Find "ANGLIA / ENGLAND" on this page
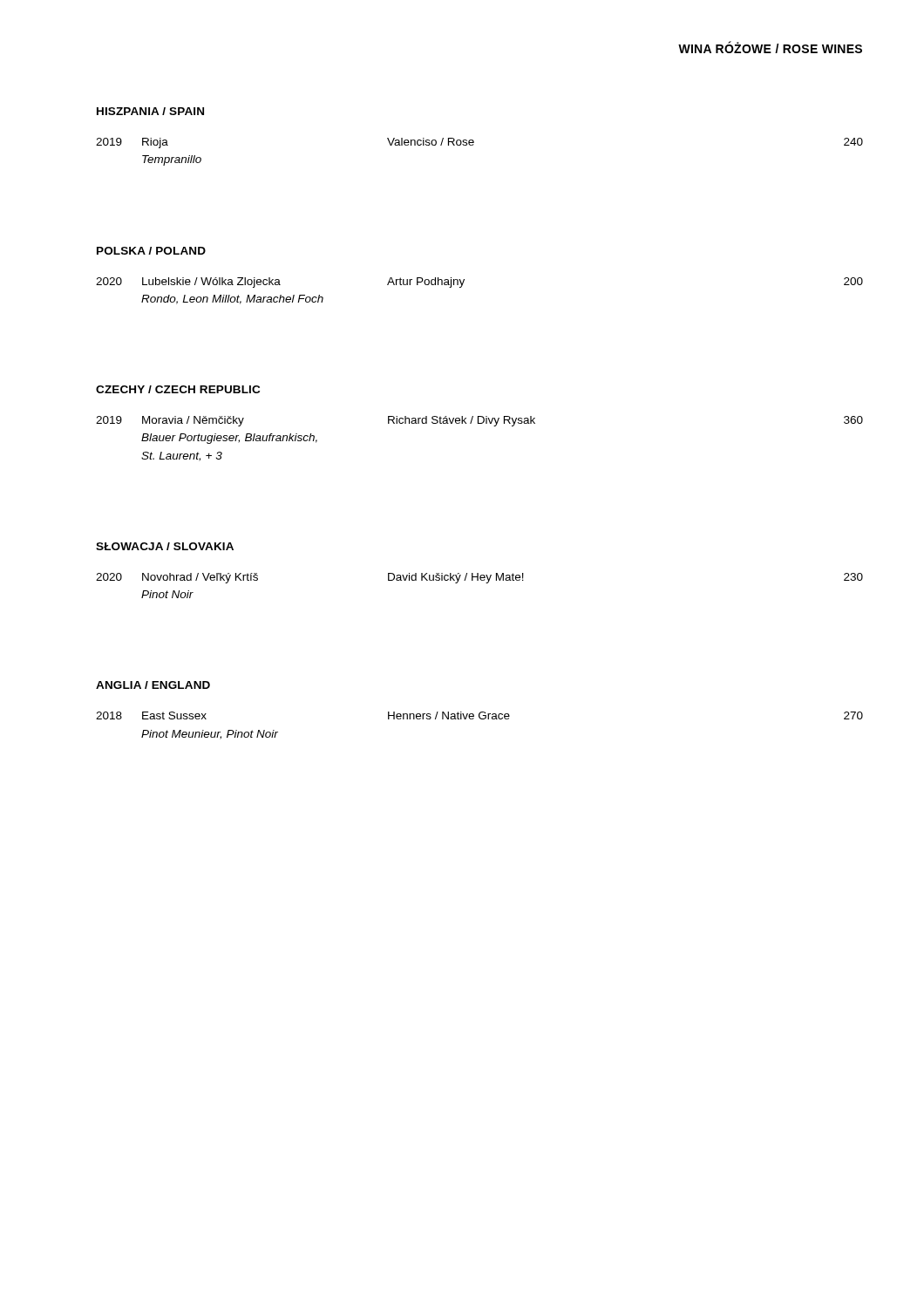 pyautogui.click(x=153, y=685)
